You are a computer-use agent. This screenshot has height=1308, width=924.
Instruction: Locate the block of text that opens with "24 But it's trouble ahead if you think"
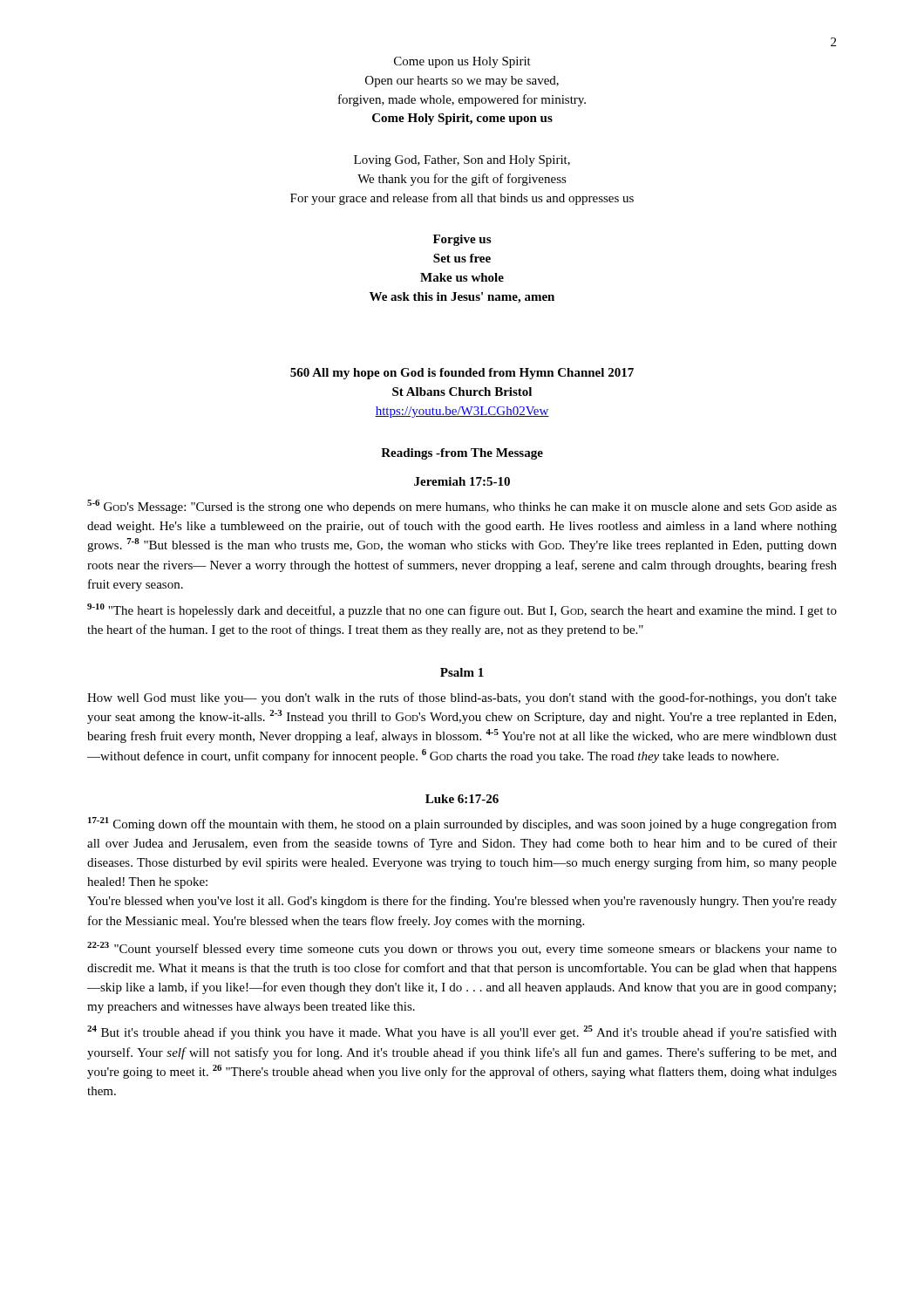pyautogui.click(x=462, y=1061)
